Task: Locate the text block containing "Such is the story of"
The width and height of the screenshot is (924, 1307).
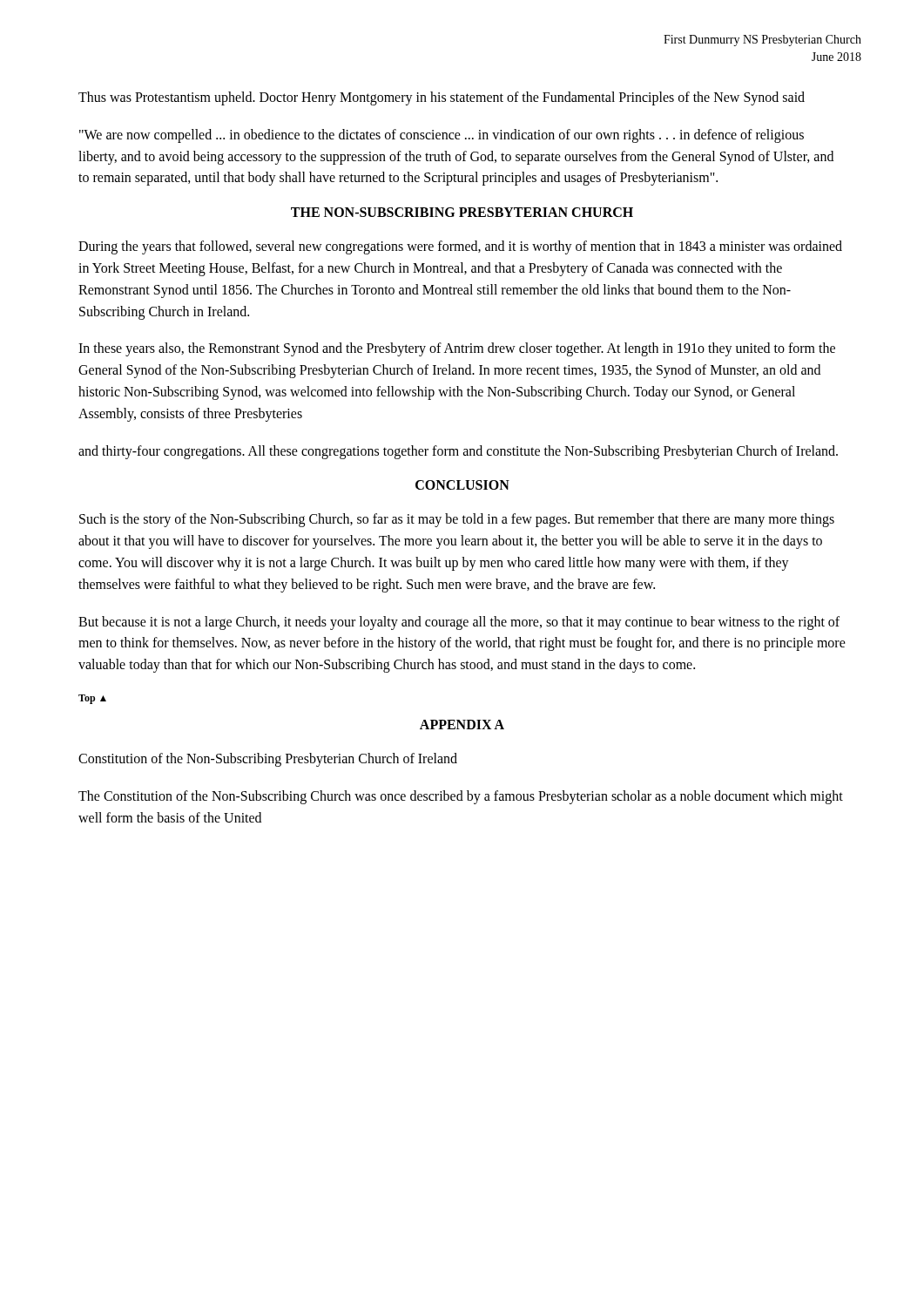Action: tap(456, 552)
